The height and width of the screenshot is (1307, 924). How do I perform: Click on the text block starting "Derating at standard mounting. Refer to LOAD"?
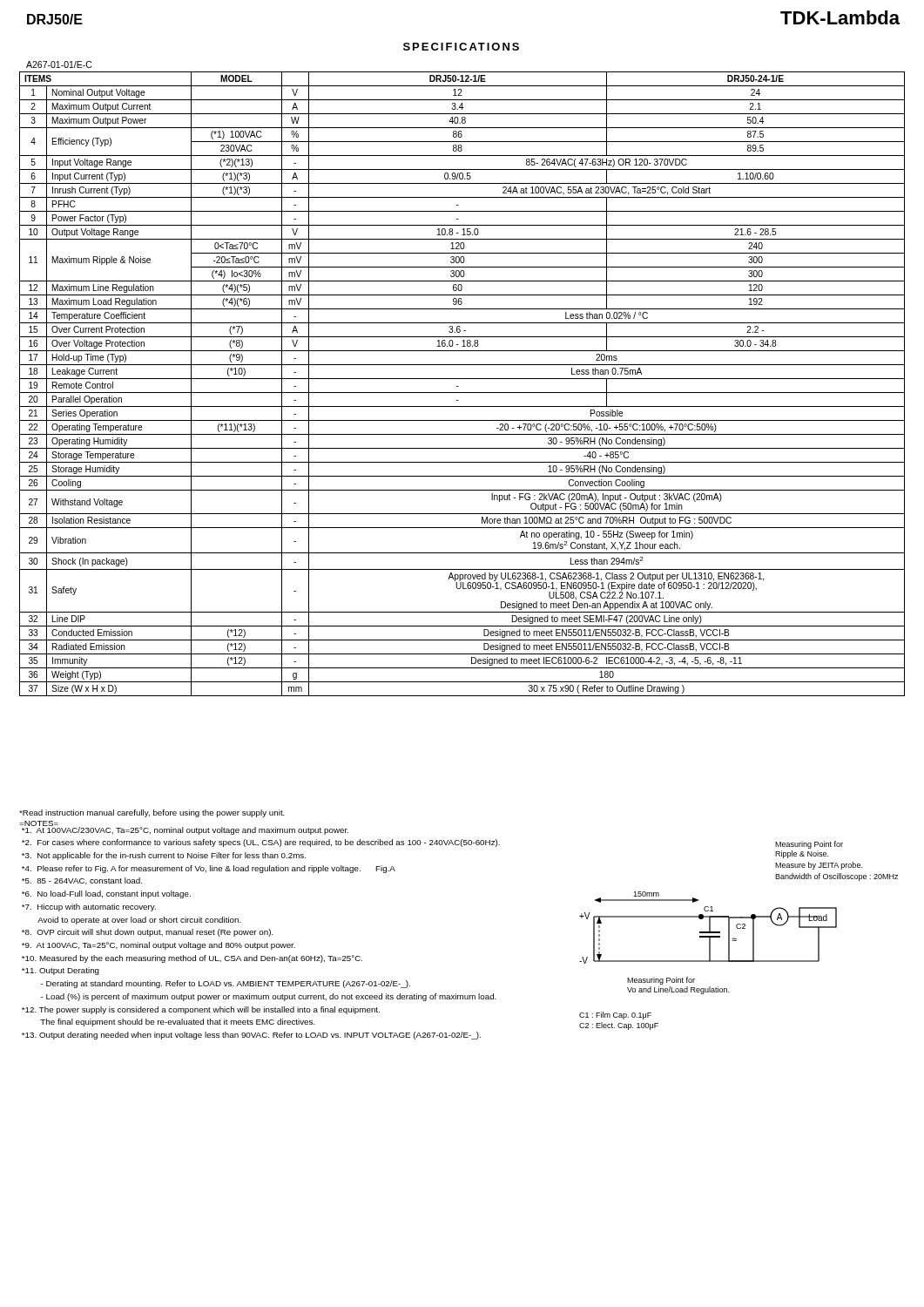pyautogui.click(x=215, y=983)
